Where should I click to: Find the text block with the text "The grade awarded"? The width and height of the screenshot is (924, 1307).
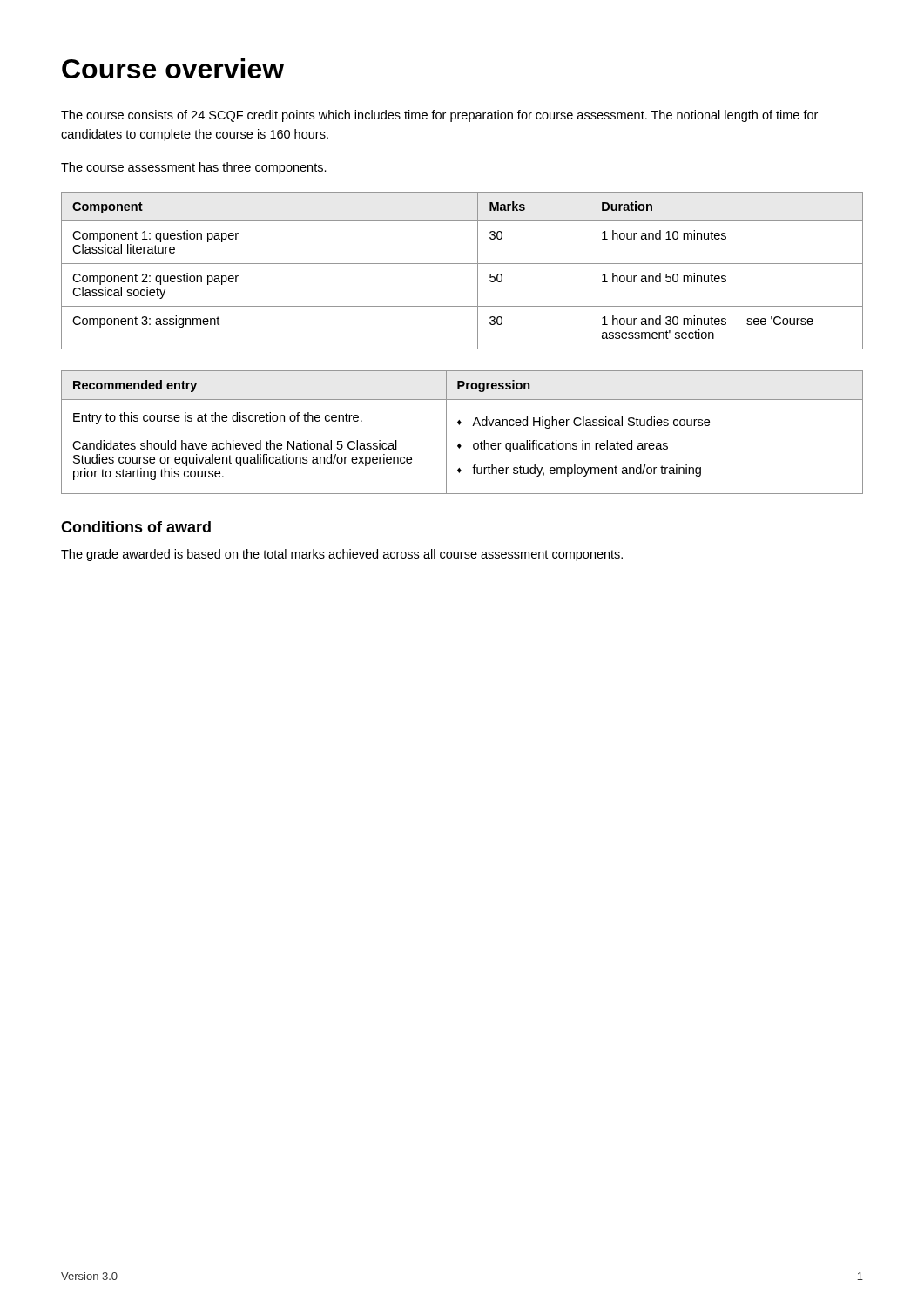point(462,555)
